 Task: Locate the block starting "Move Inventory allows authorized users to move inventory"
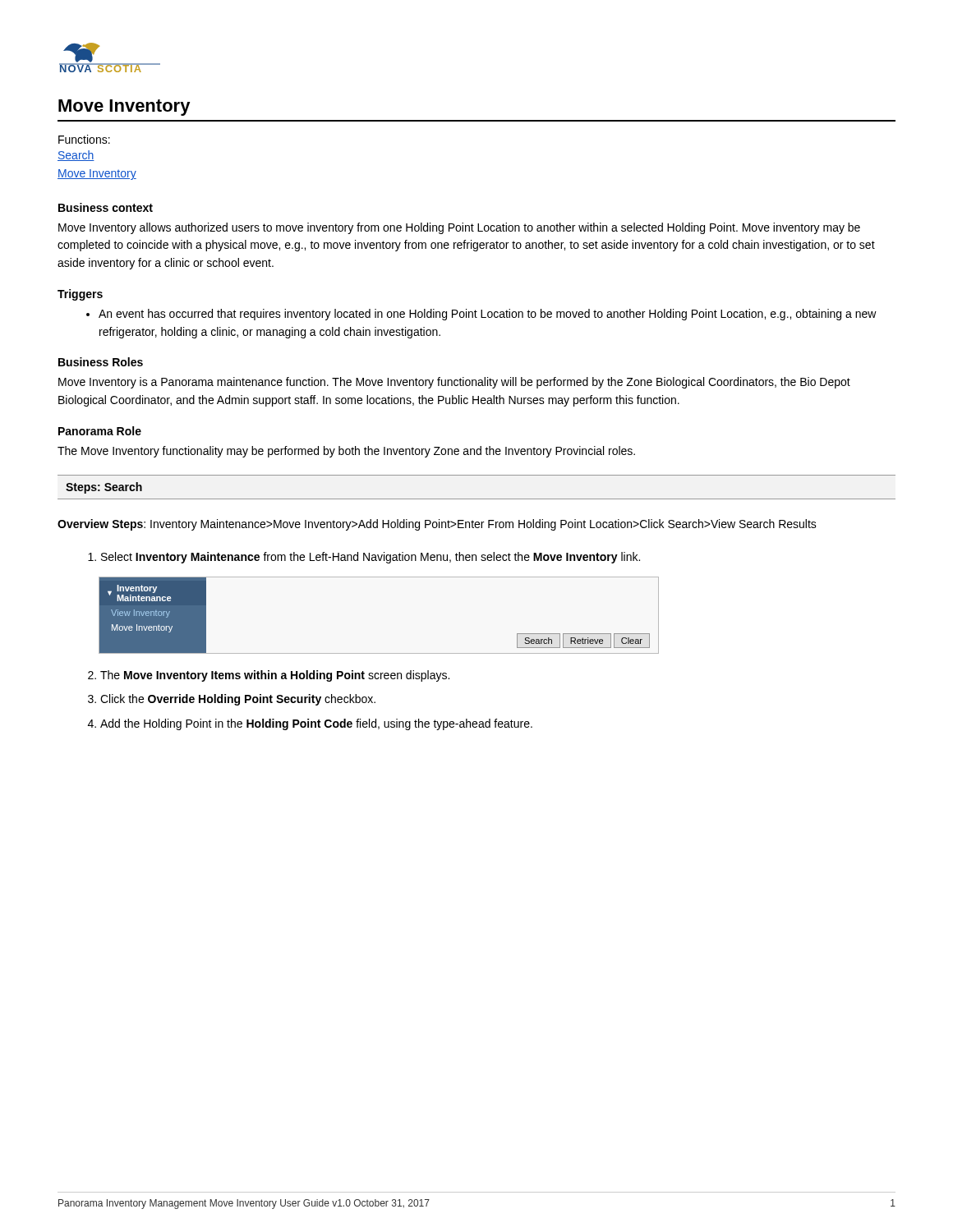(466, 245)
